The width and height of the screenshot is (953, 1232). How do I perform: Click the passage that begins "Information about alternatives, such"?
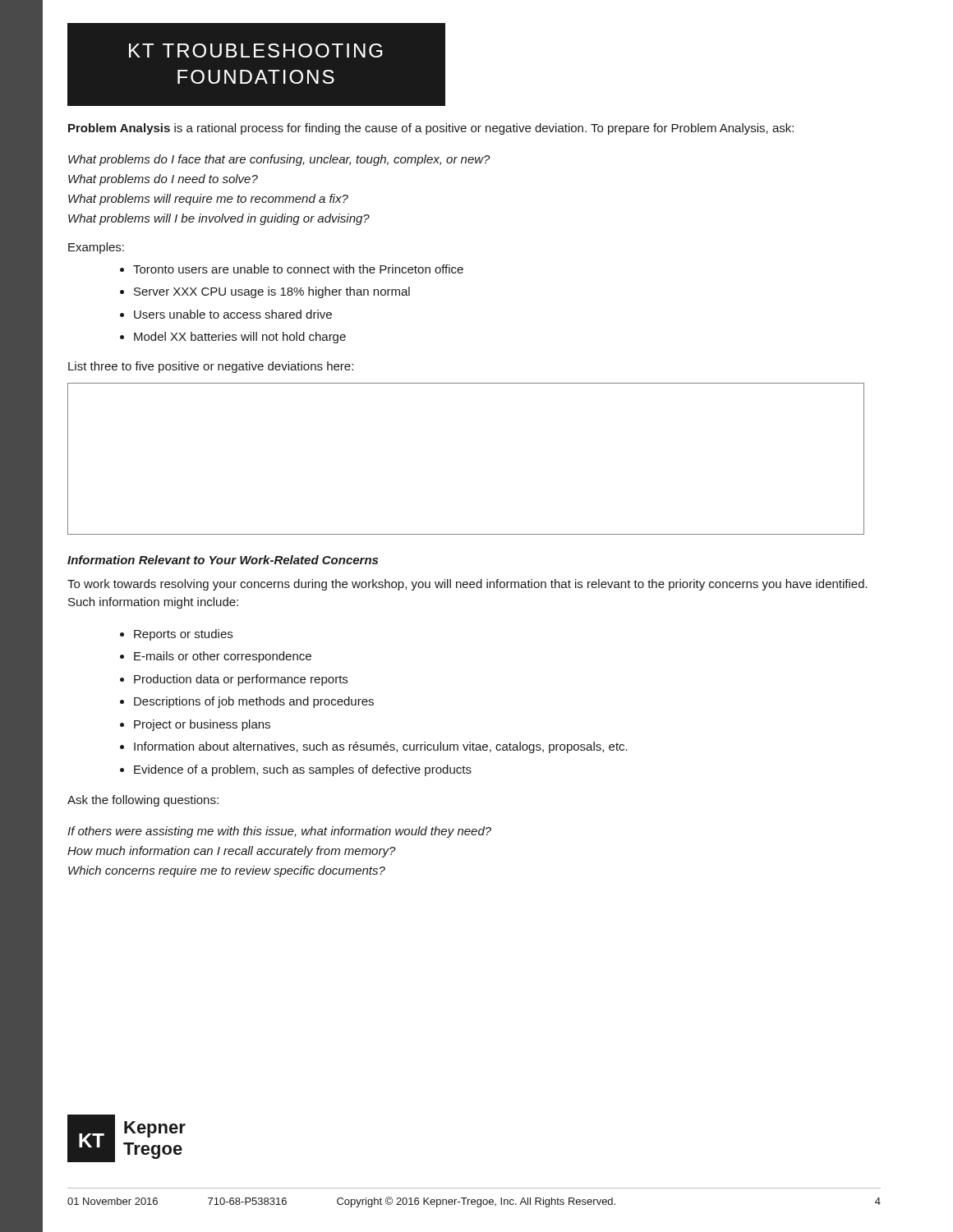pos(381,746)
